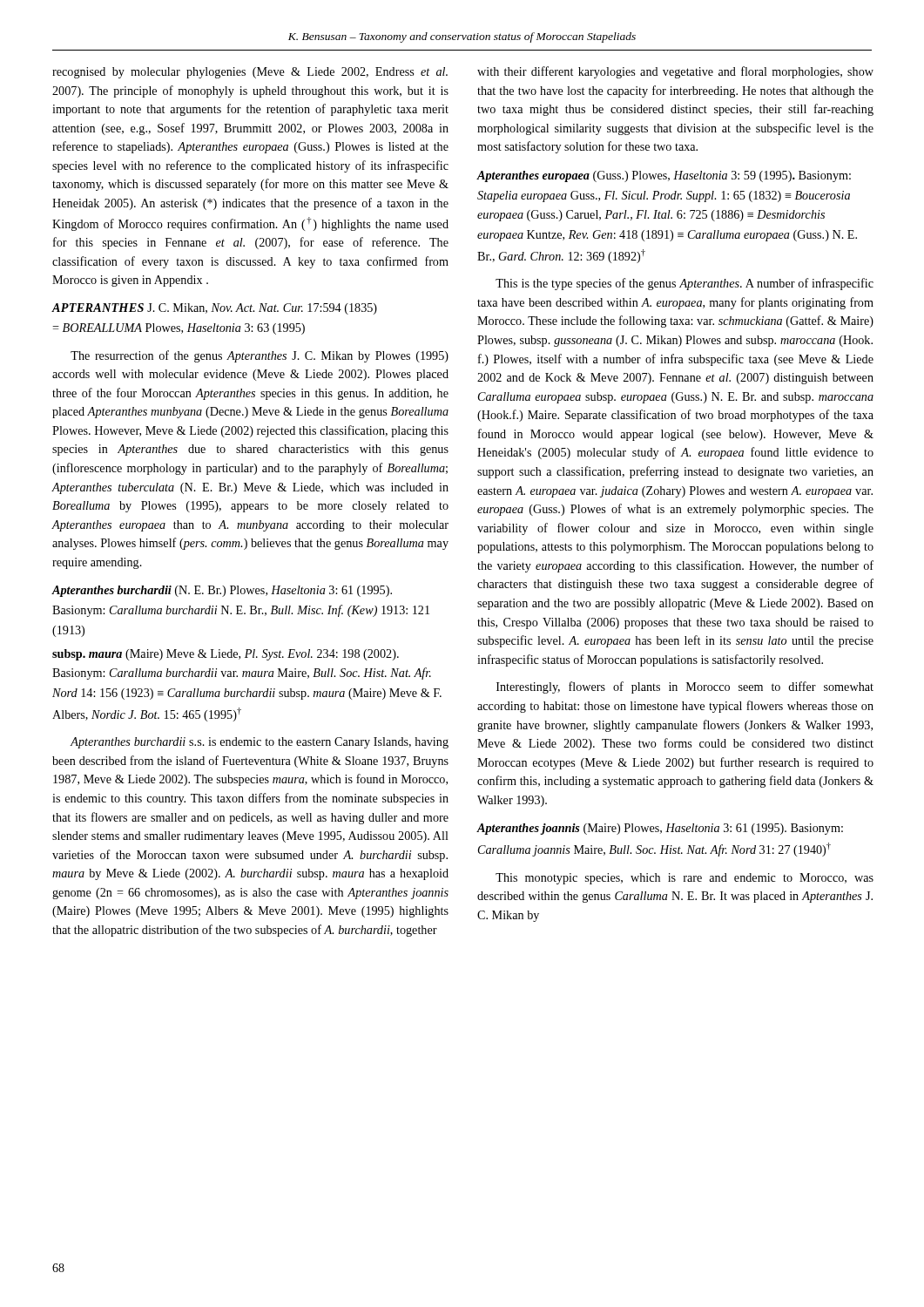Navigate to the element starting "Apteranthes joannis (Maire) Plowes, Haseltonia 3: 61 (1995)."
The image size is (924, 1307).
(661, 839)
